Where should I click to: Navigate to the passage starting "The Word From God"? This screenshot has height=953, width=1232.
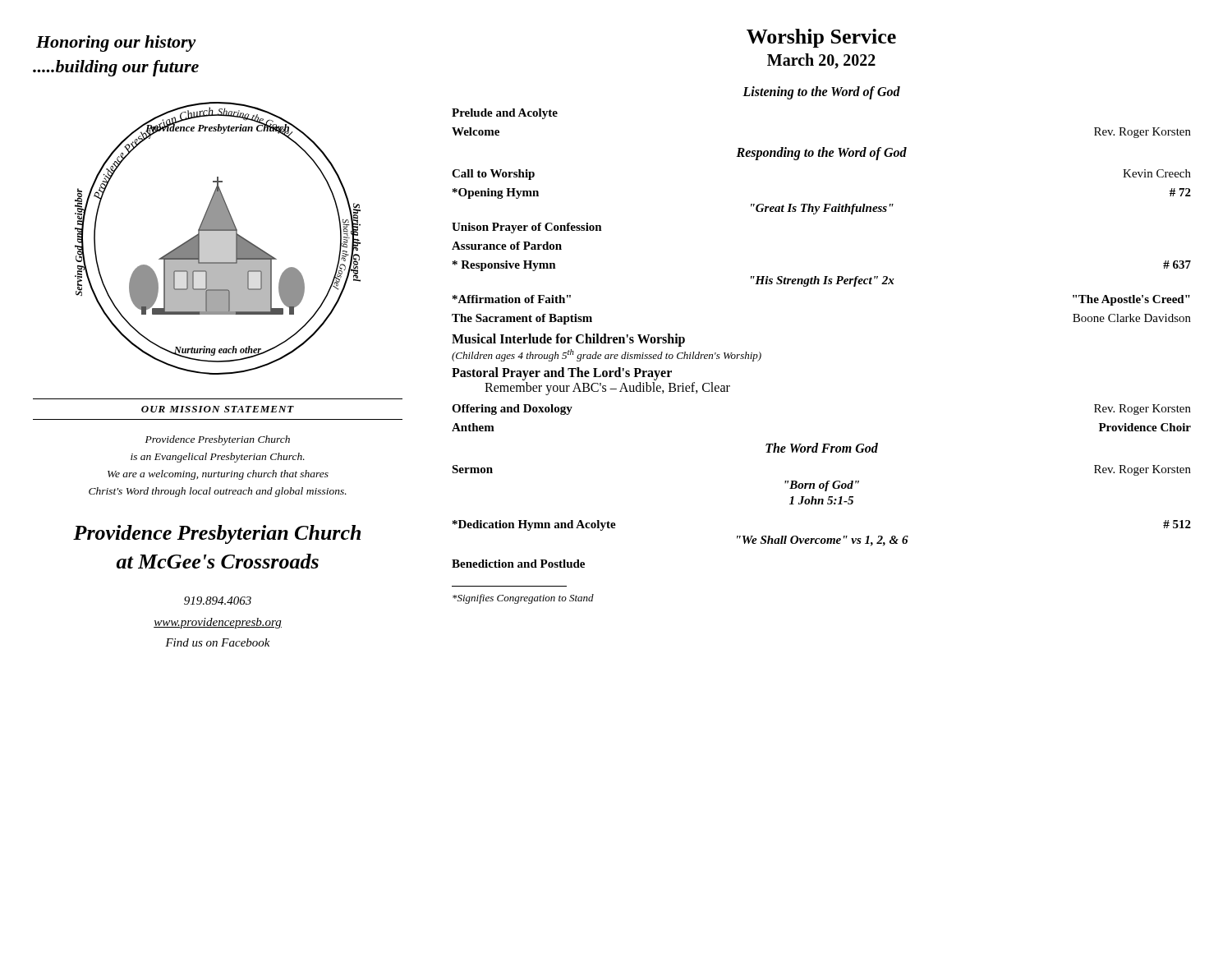pos(821,448)
